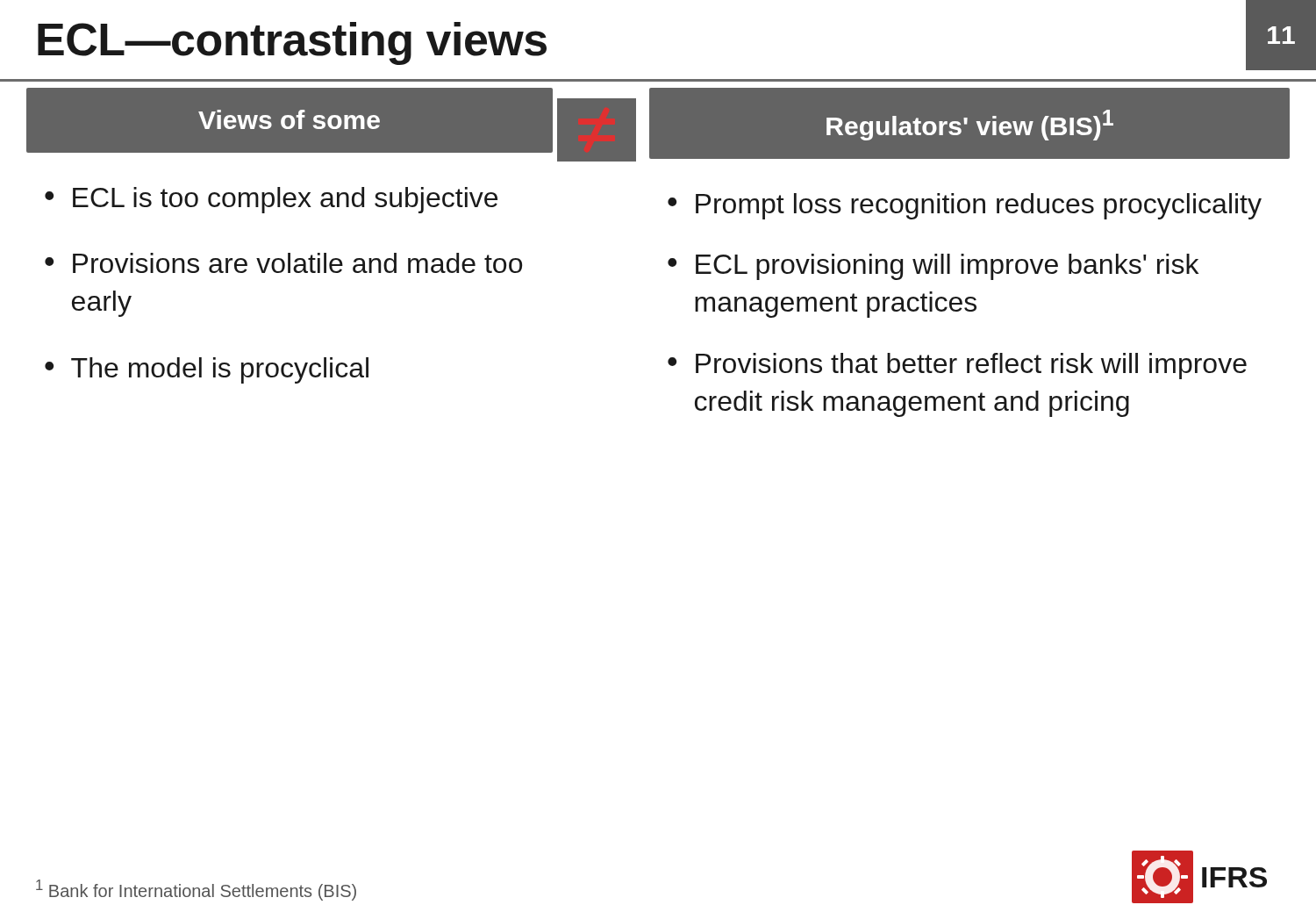
Task: Select the text block starting "• Provisions are volatile and made too"
Action: [x=298, y=283]
